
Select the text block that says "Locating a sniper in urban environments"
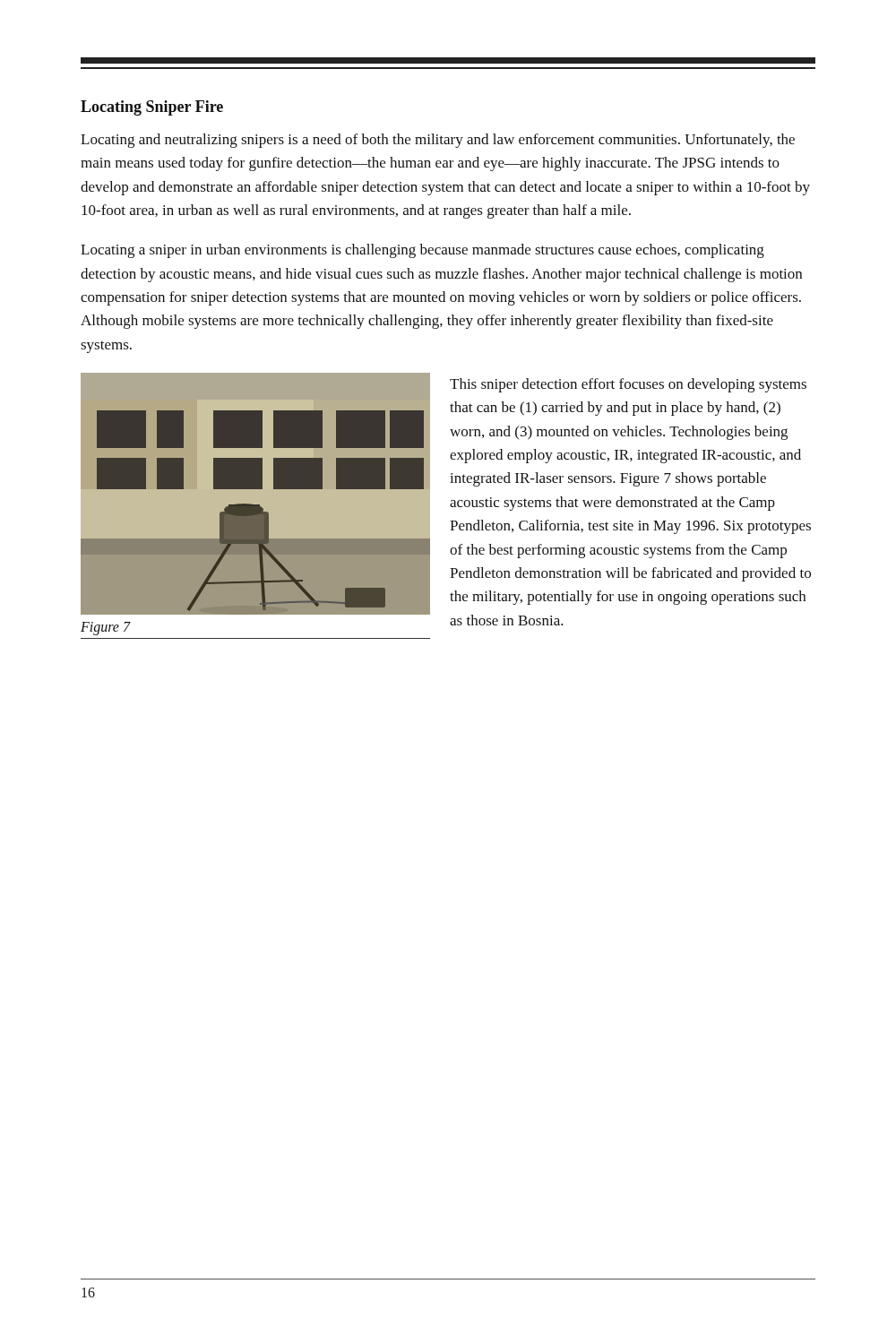click(x=442, y=297)
